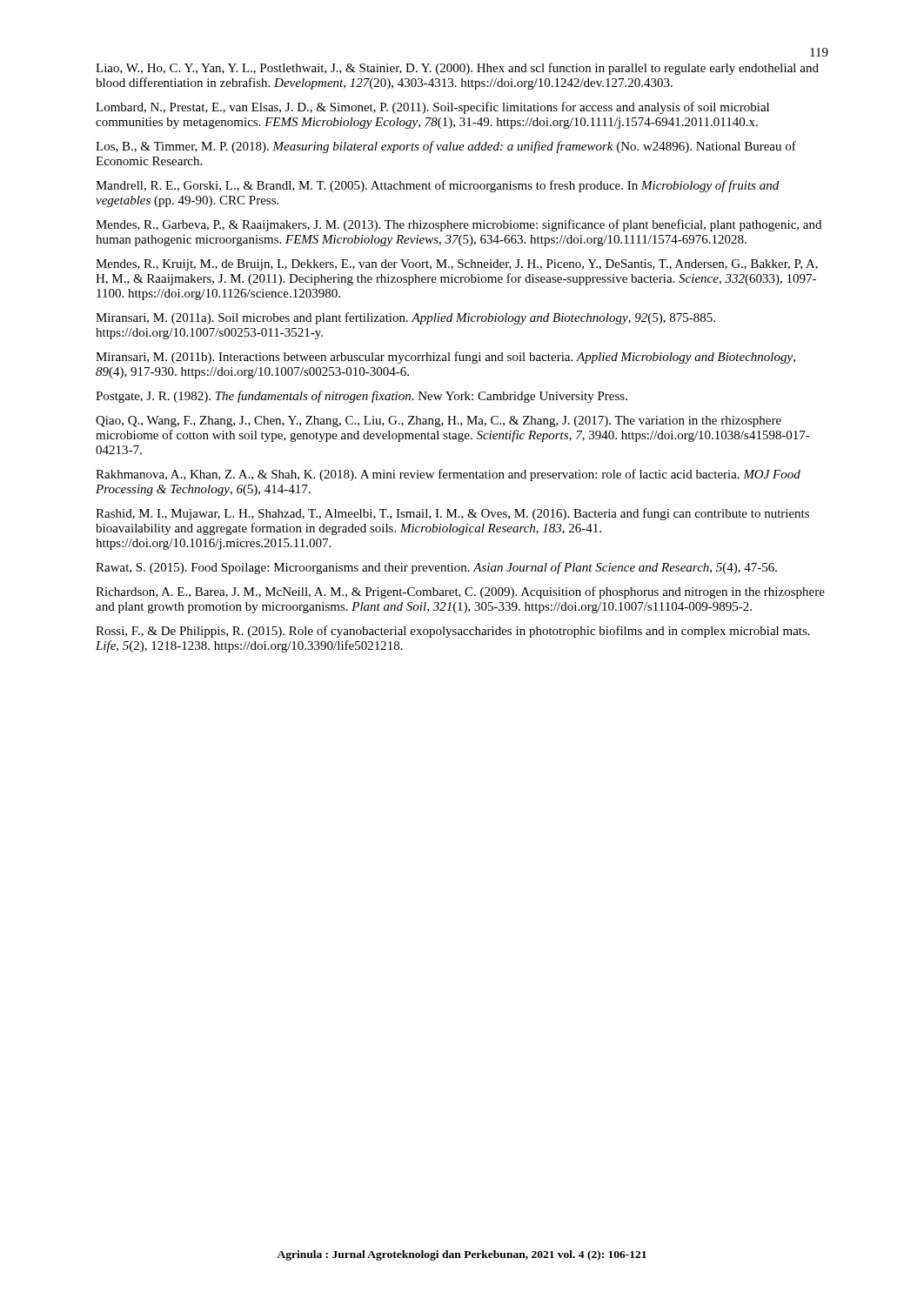Locate the block of text that opens with "Rashid, M. I., Mujawar, L."
This screenshot has width=924, height=1305.
point(462,529)
